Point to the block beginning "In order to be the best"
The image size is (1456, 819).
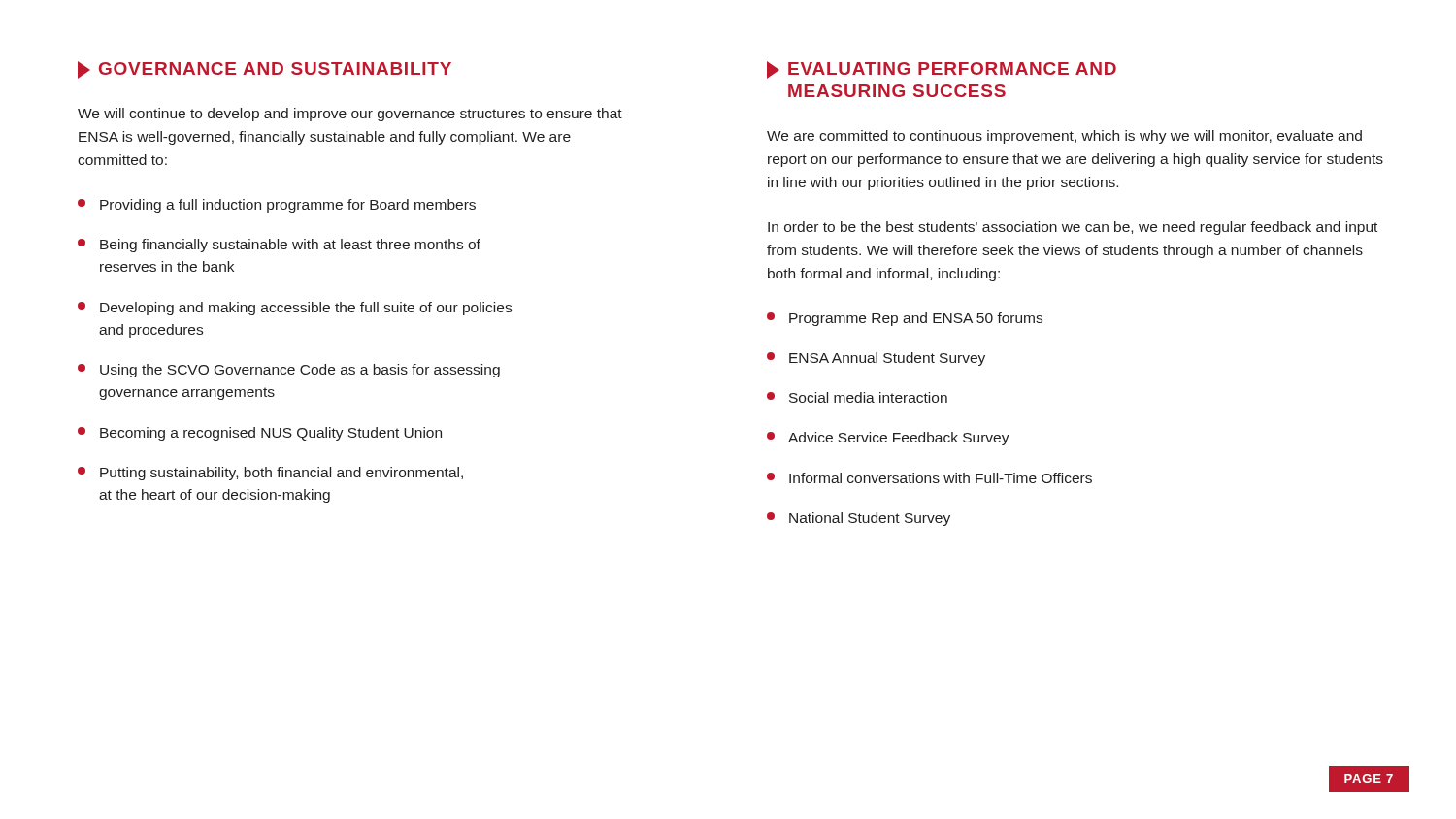coord(1072,250)
